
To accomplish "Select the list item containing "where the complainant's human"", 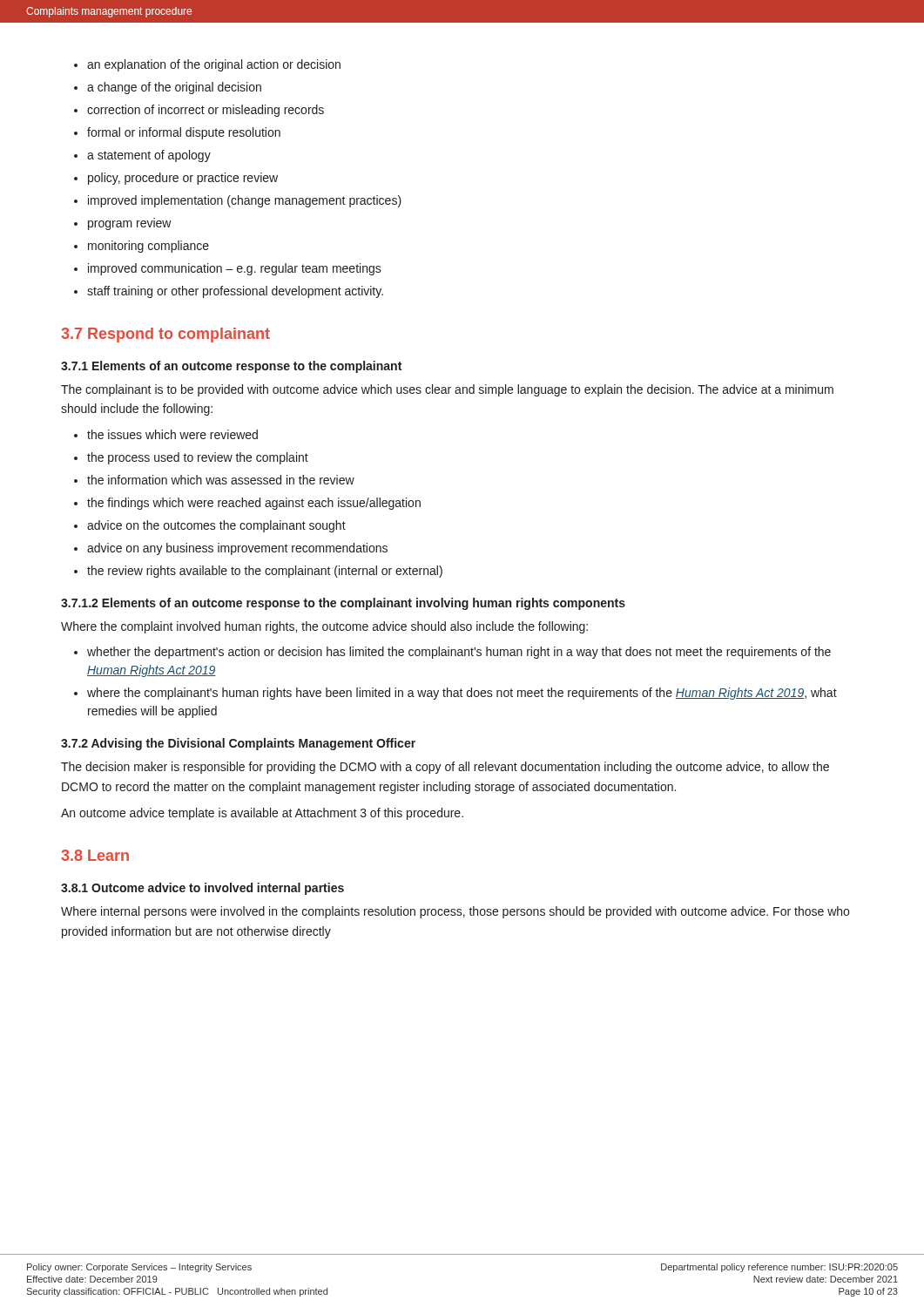I will (462, 702).
